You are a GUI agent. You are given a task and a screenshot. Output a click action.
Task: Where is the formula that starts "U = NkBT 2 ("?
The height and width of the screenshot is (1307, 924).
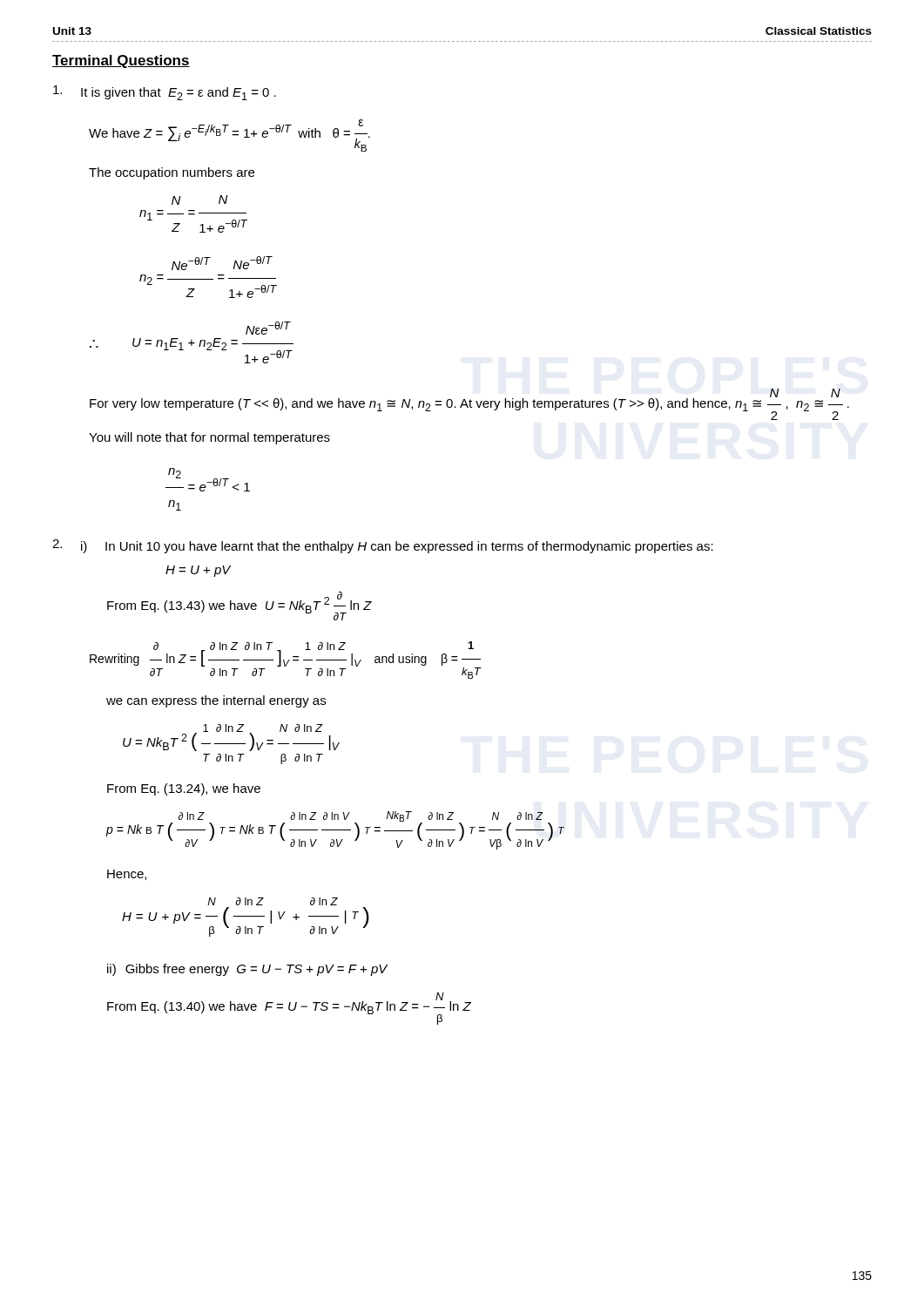point(230,744)
